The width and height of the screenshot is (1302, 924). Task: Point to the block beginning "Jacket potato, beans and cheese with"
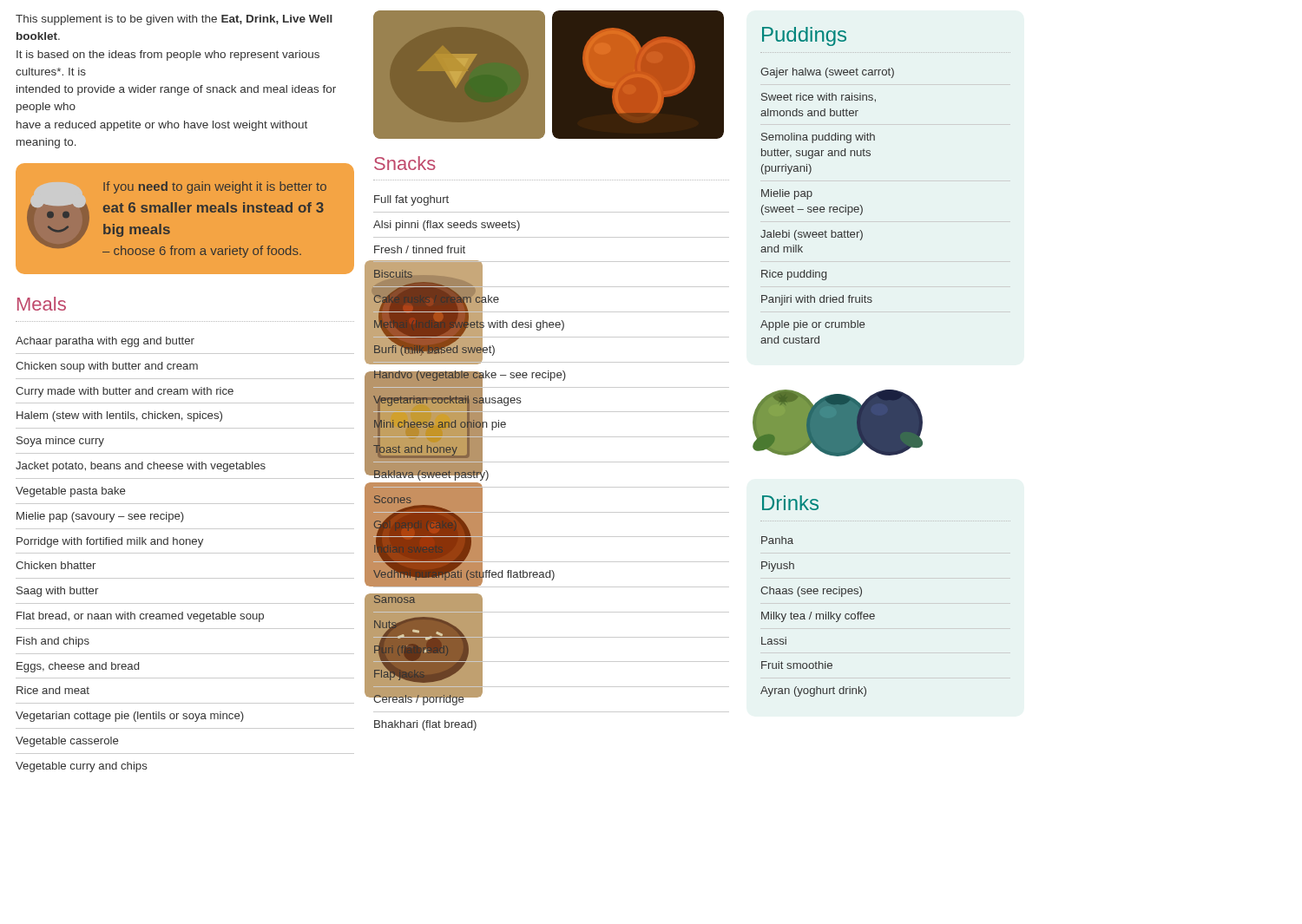tap(141, 466)
